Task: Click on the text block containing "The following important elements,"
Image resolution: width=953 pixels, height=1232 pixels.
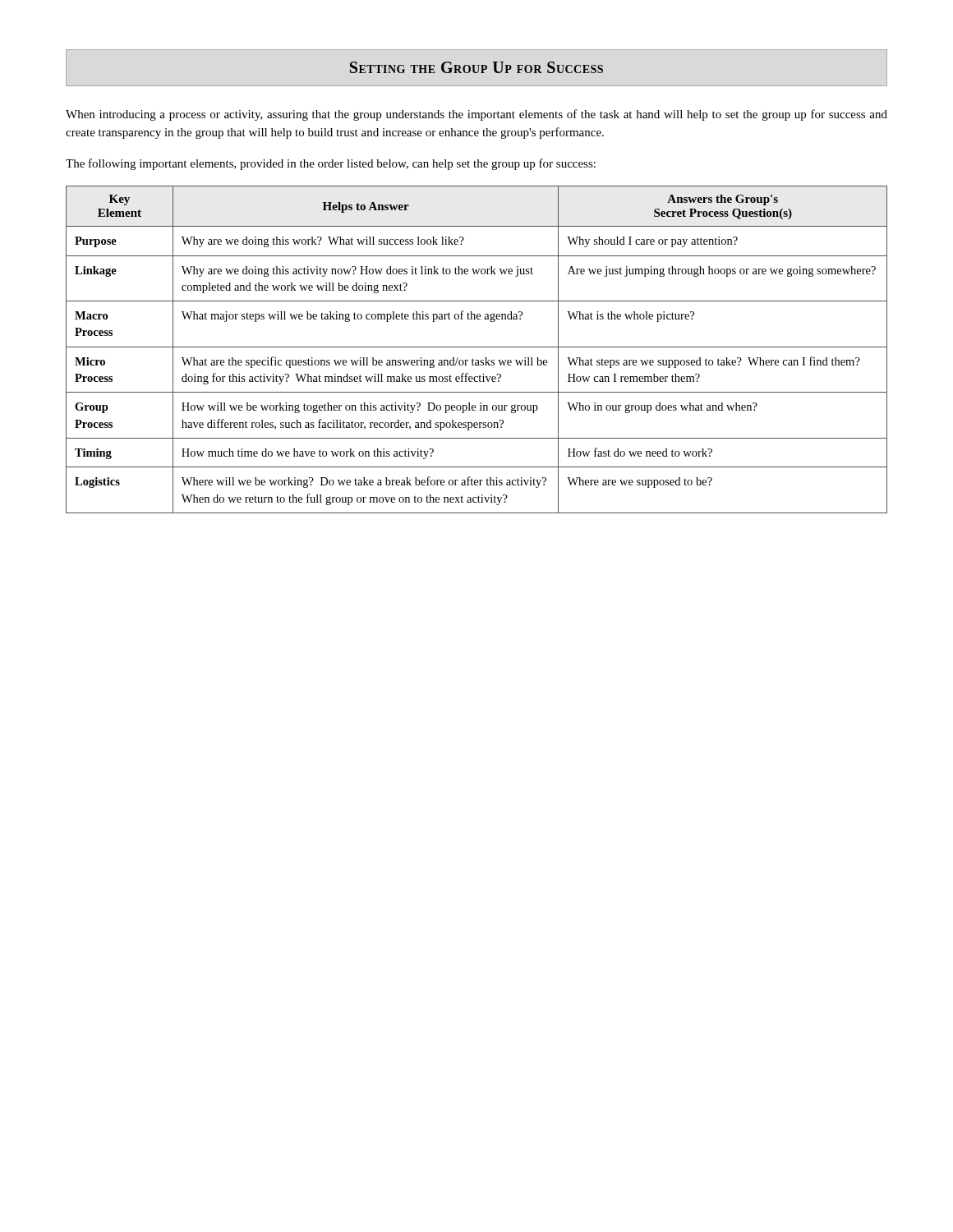Action: tap(331, 163)
